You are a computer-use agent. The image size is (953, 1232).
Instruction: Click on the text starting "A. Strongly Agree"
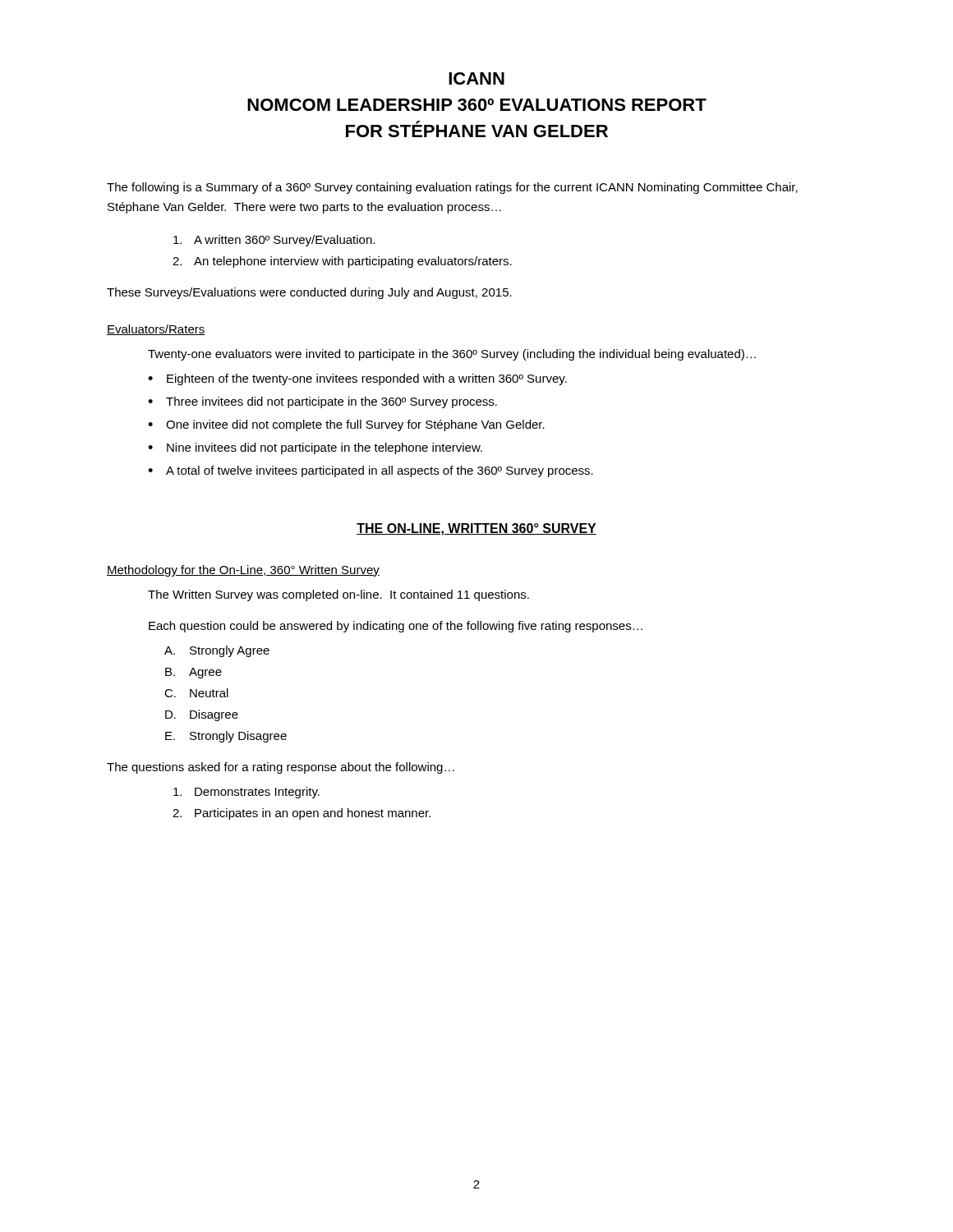coord(217,650)
